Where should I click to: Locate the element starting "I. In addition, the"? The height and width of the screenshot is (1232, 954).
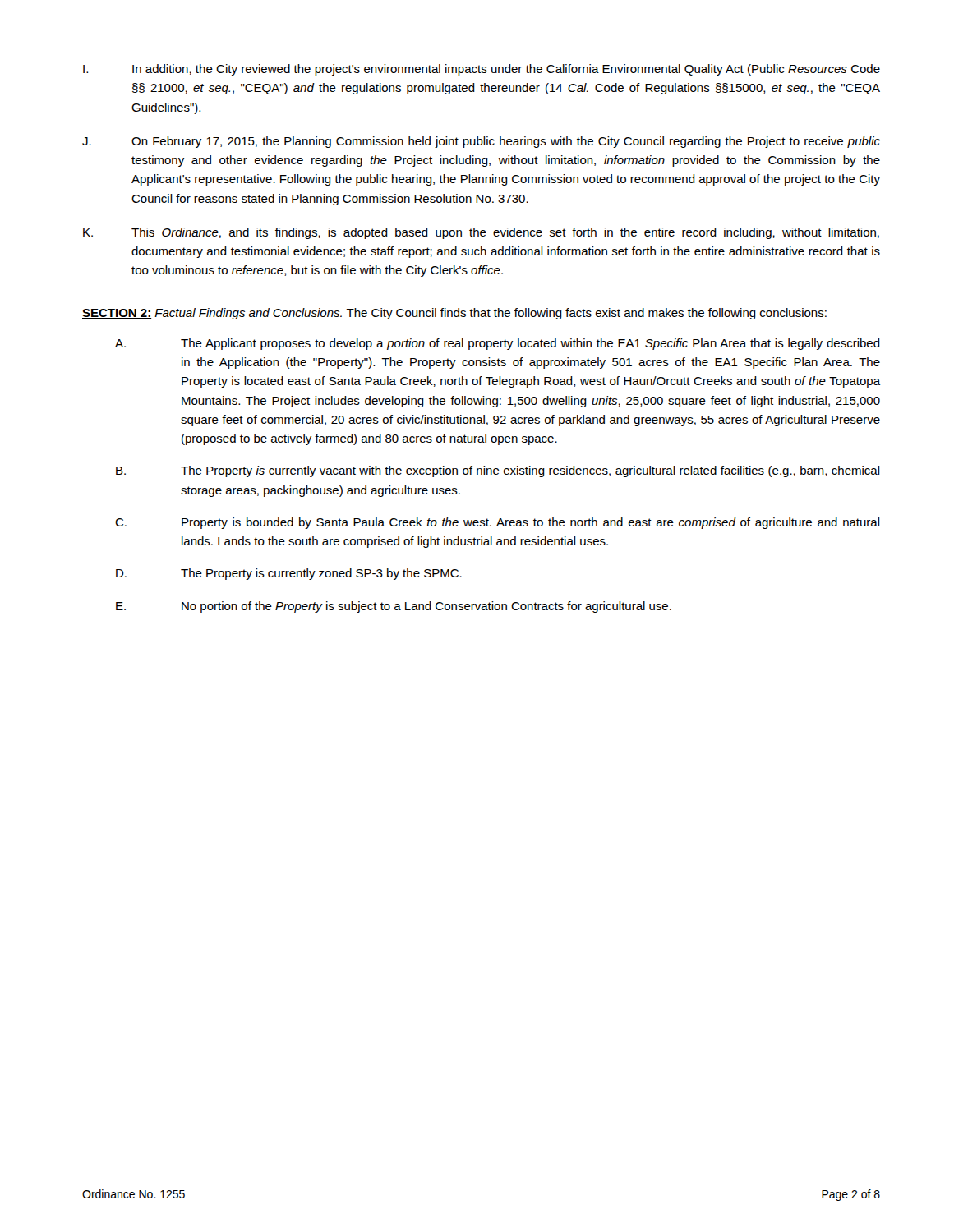[x=481, y=88]
